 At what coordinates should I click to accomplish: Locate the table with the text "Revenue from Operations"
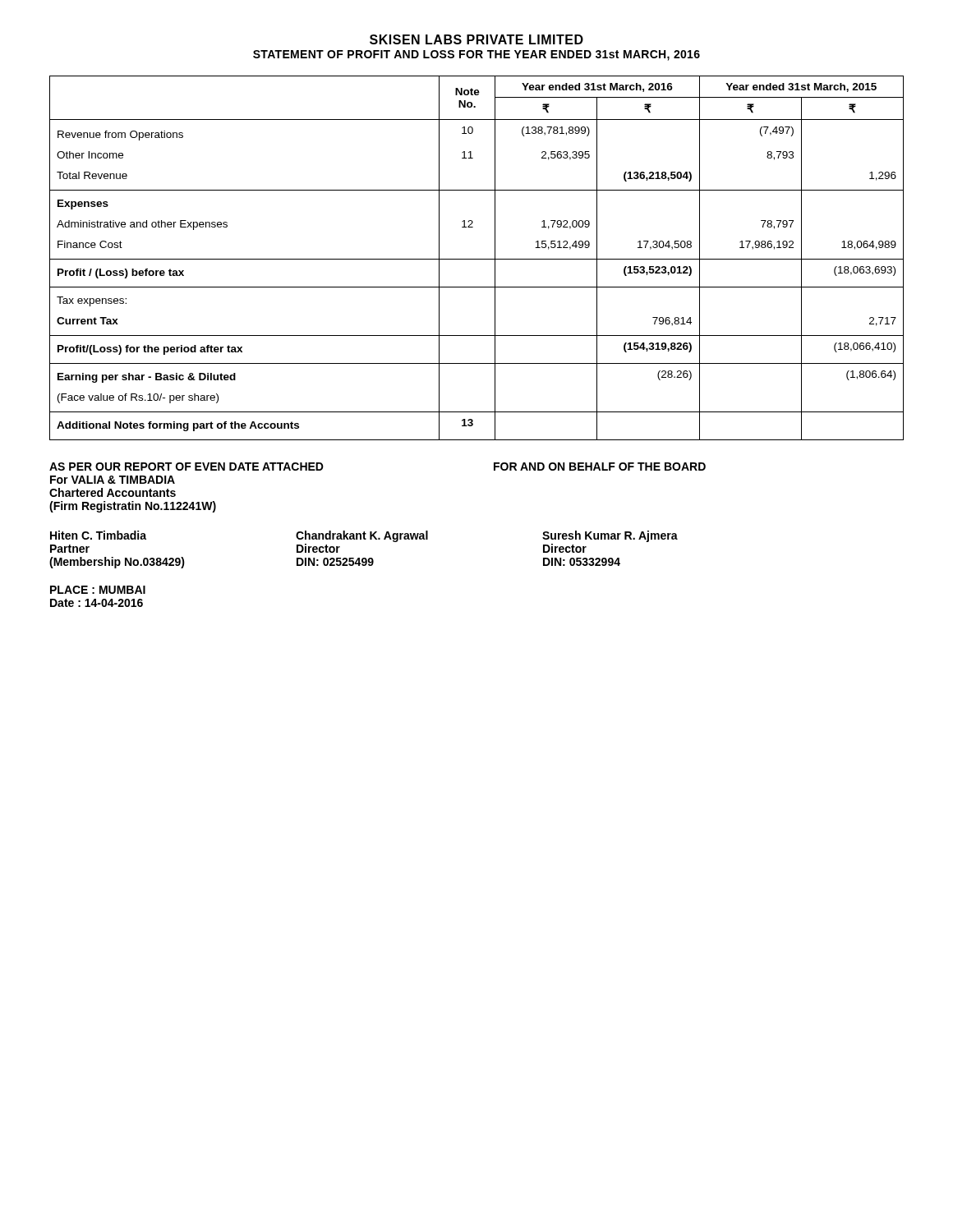(476, 258)
